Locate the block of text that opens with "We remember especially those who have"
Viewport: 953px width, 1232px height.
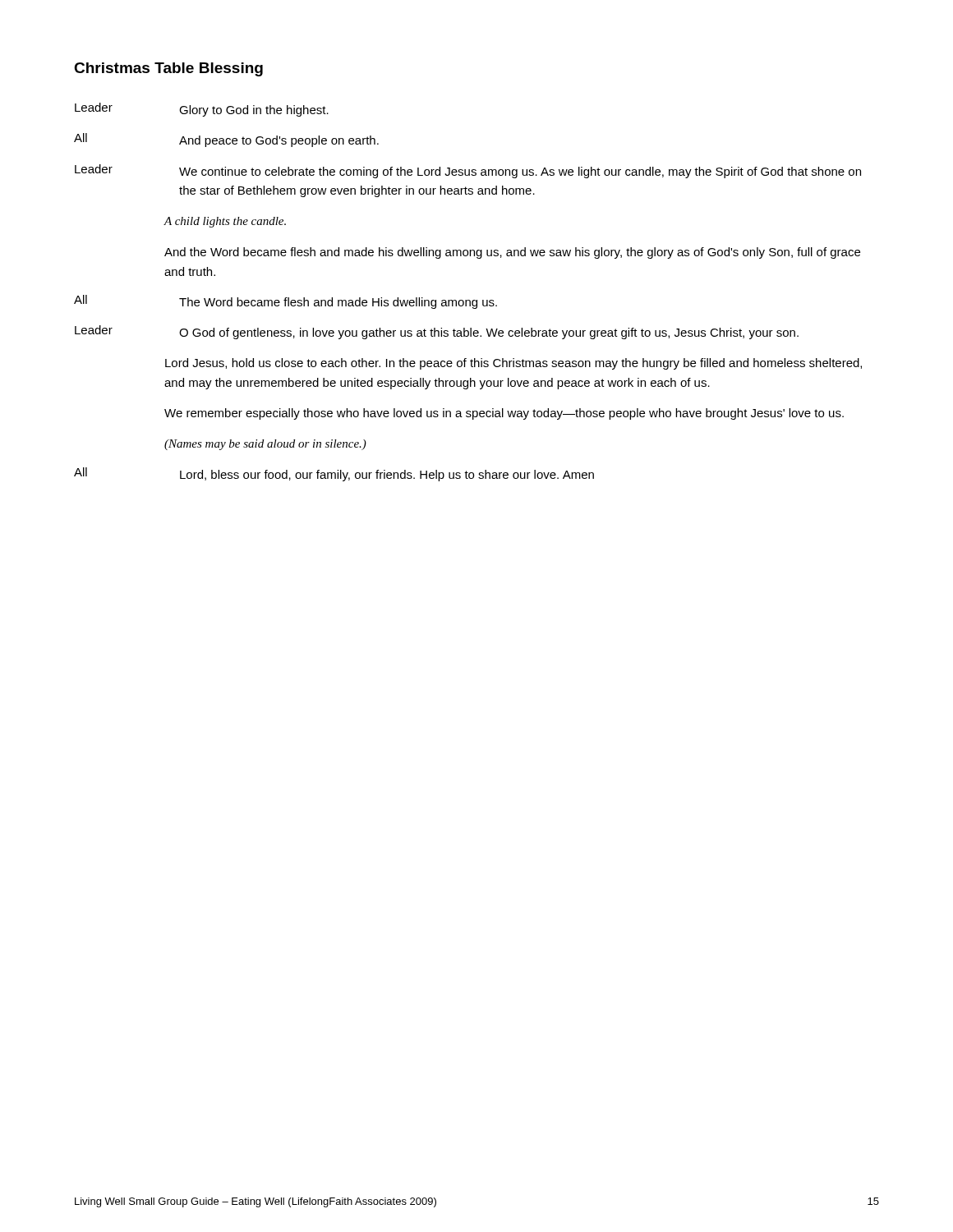click(x=504, y=413)
